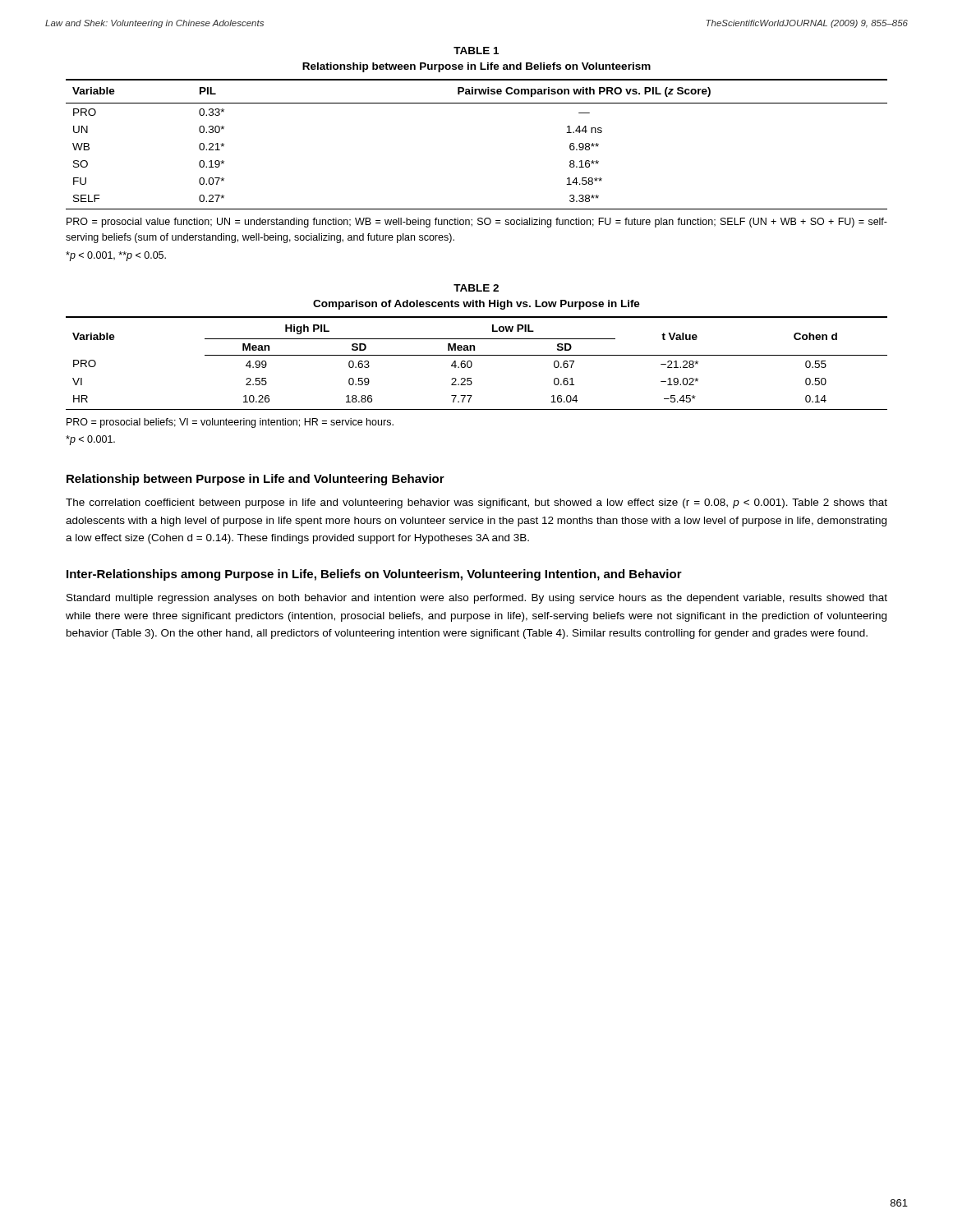Click the section header that begins "Inter-Relationships among Purpose in Life,"
The image size is (953, 1232).
pos(374,574)
